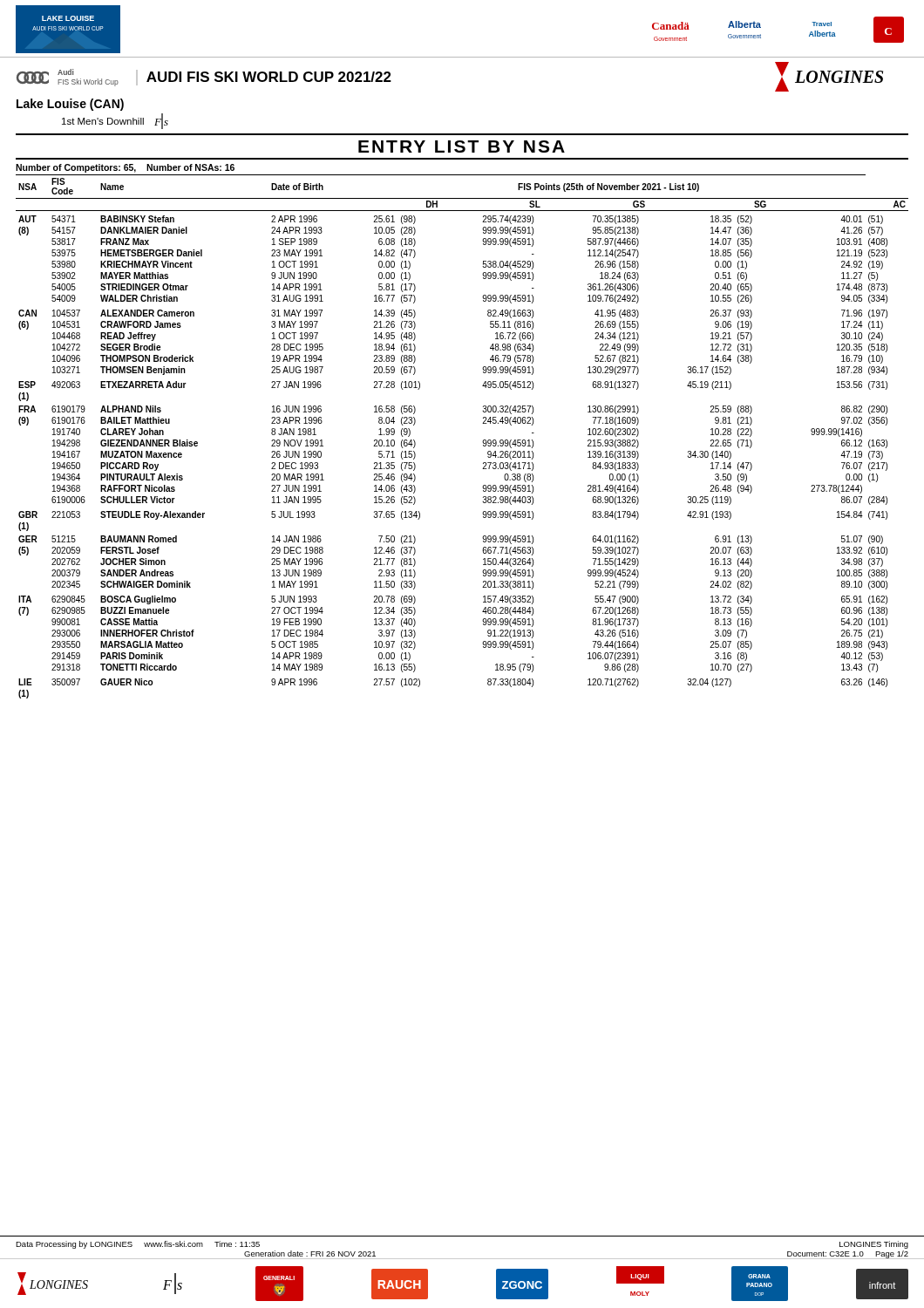The height and width of the screenshot is (1308, 924).
Task: Find the section header that says "Lake Louise (CAN)"
Action: point(70,104)
